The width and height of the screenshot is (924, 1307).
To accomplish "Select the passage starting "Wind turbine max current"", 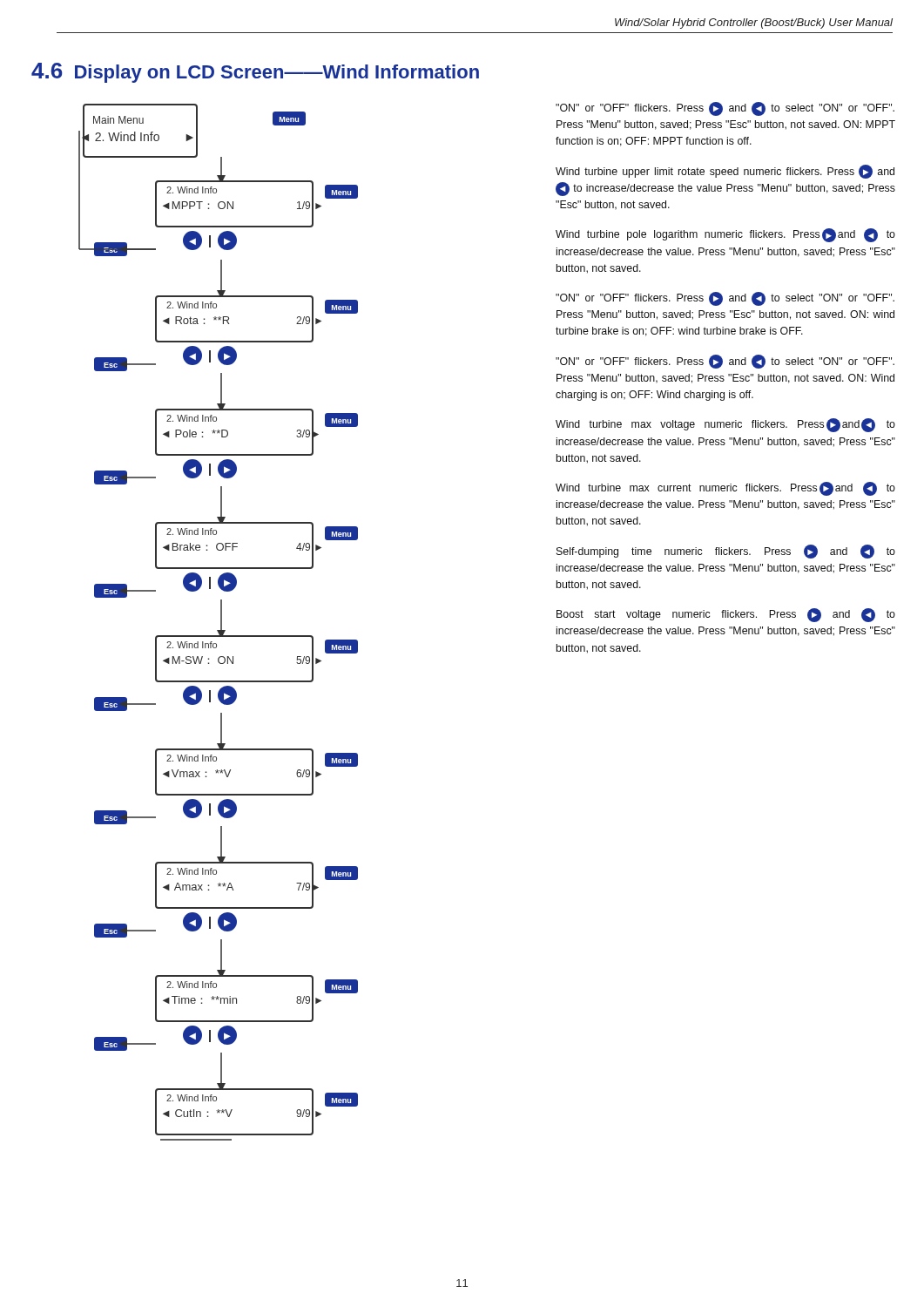I will (725, 505).
